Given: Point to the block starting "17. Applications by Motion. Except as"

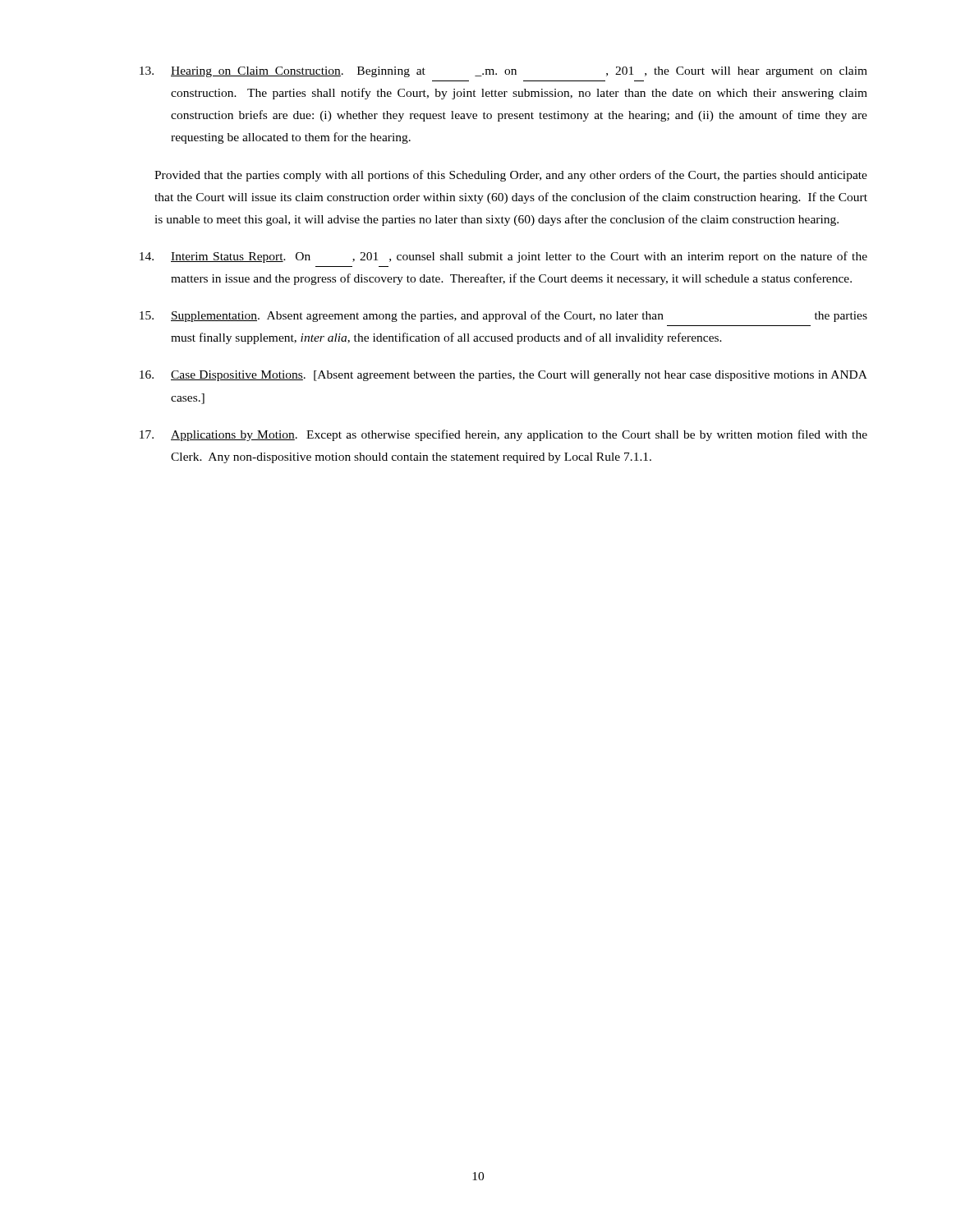Looking at the screenshot, I should point(478,445).
